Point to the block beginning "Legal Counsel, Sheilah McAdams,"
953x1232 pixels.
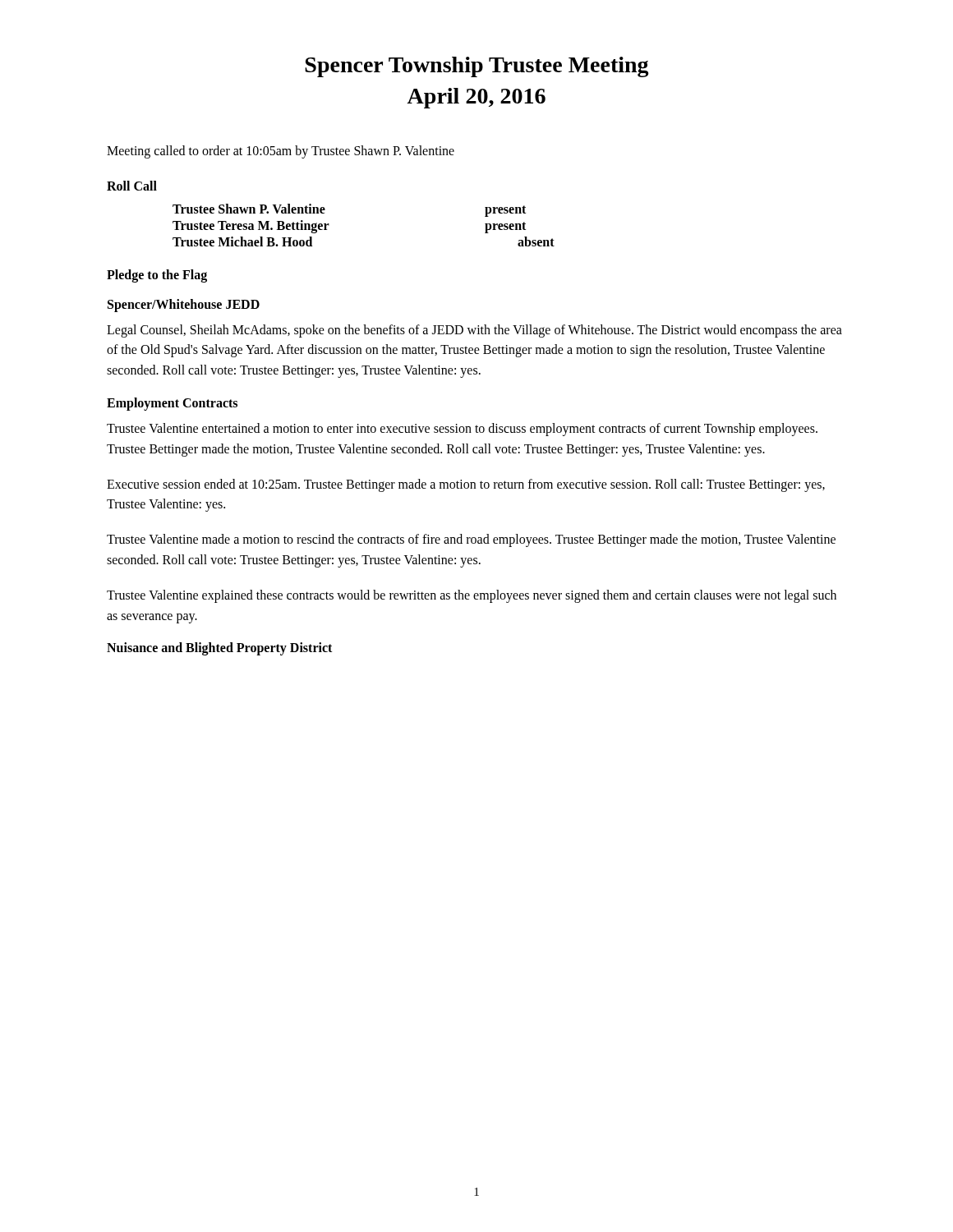(x=474, y=350)
